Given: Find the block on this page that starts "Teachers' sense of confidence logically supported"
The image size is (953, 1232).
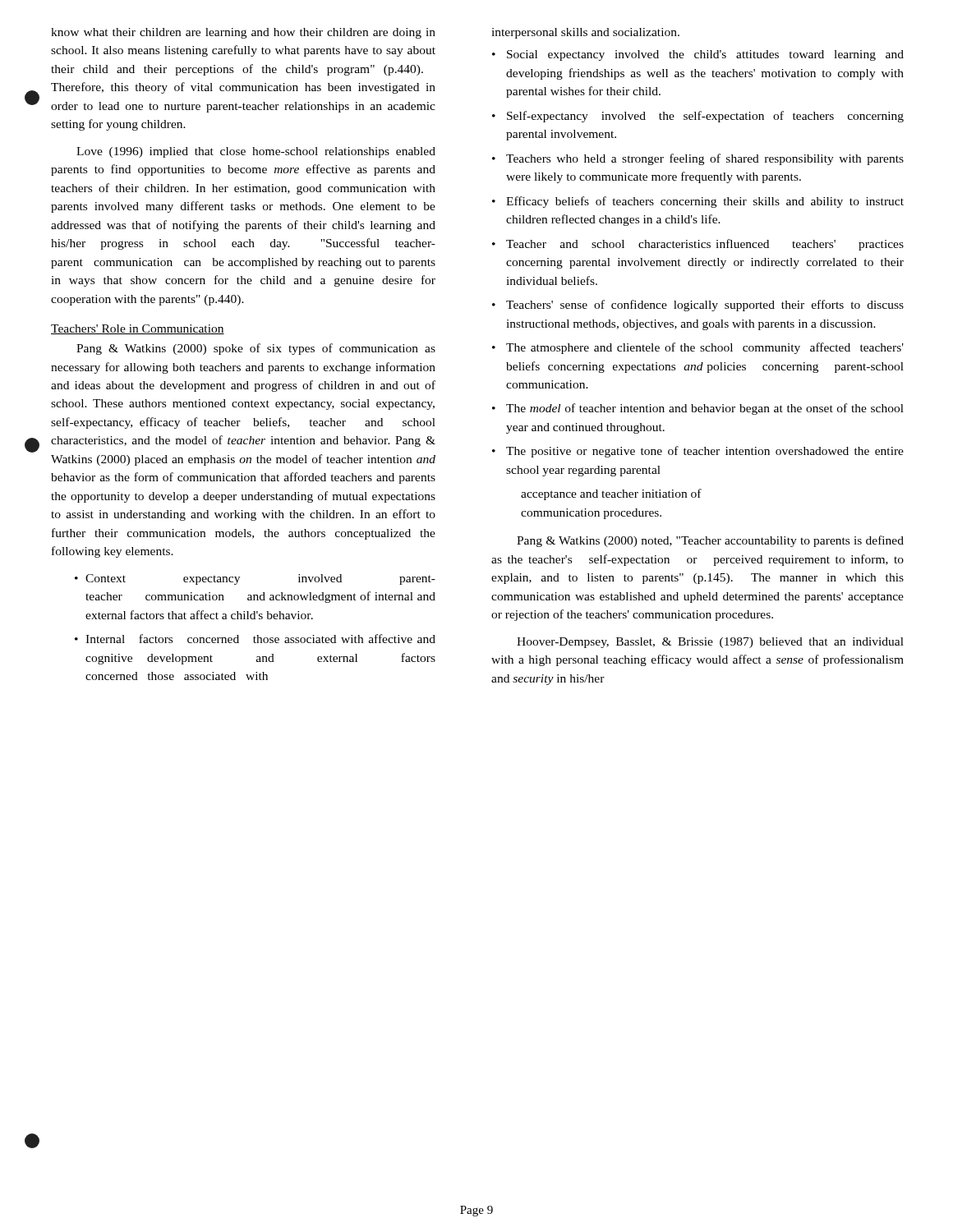Looking at the screenshot, I should tap(705, 314).
